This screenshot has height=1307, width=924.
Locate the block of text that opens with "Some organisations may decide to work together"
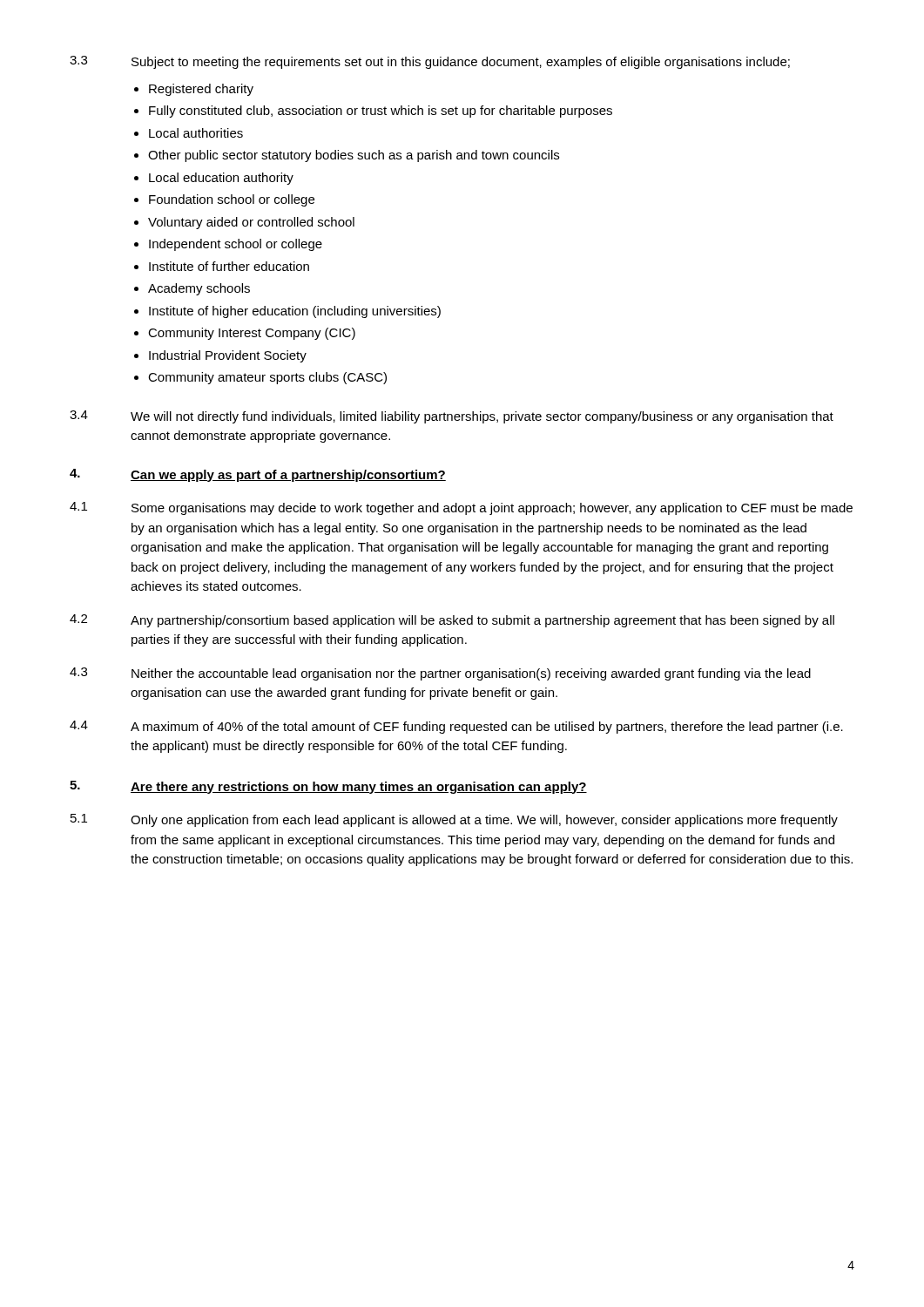click(492, 547)
